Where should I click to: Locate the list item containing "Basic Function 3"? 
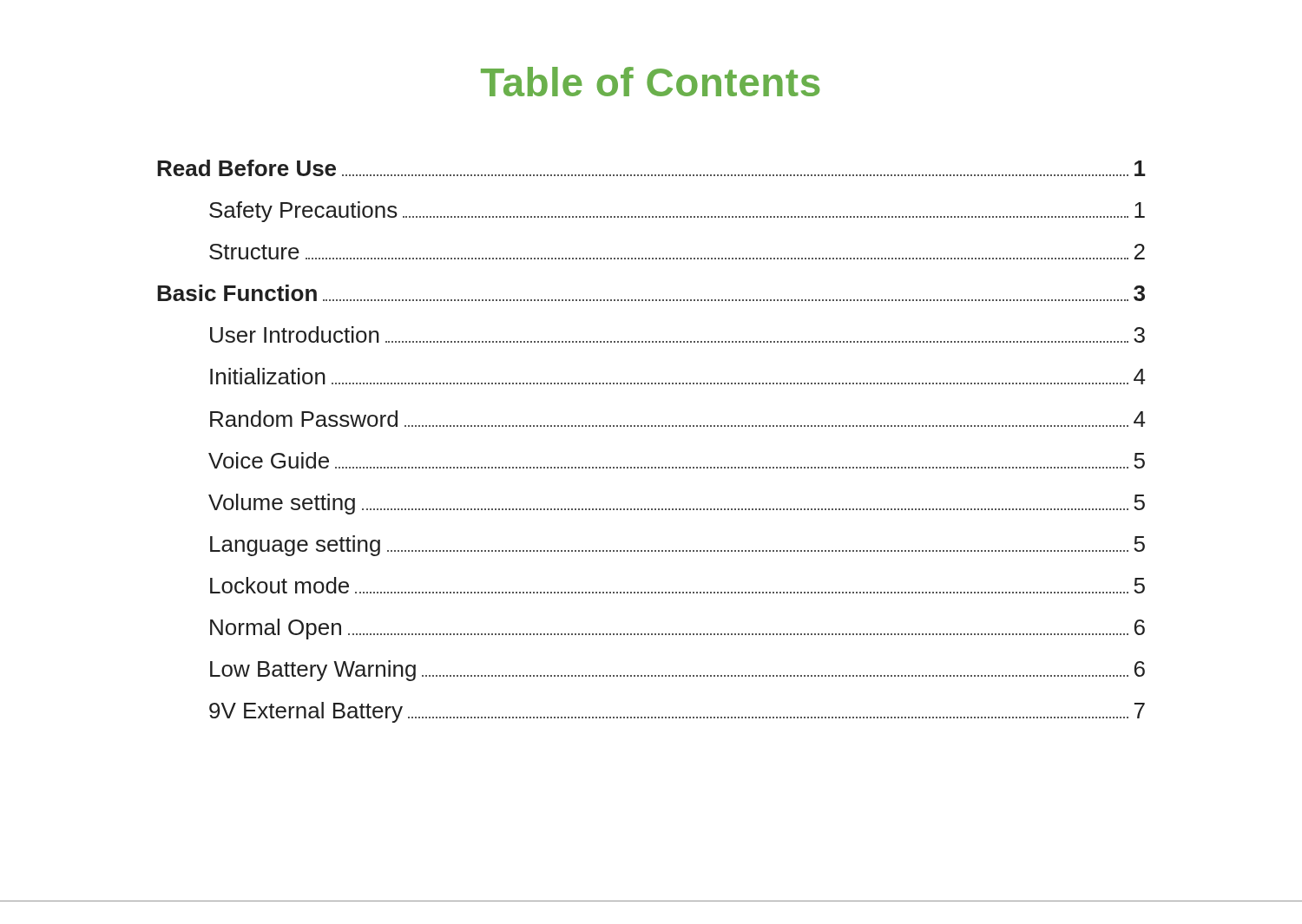pos(651,294)
